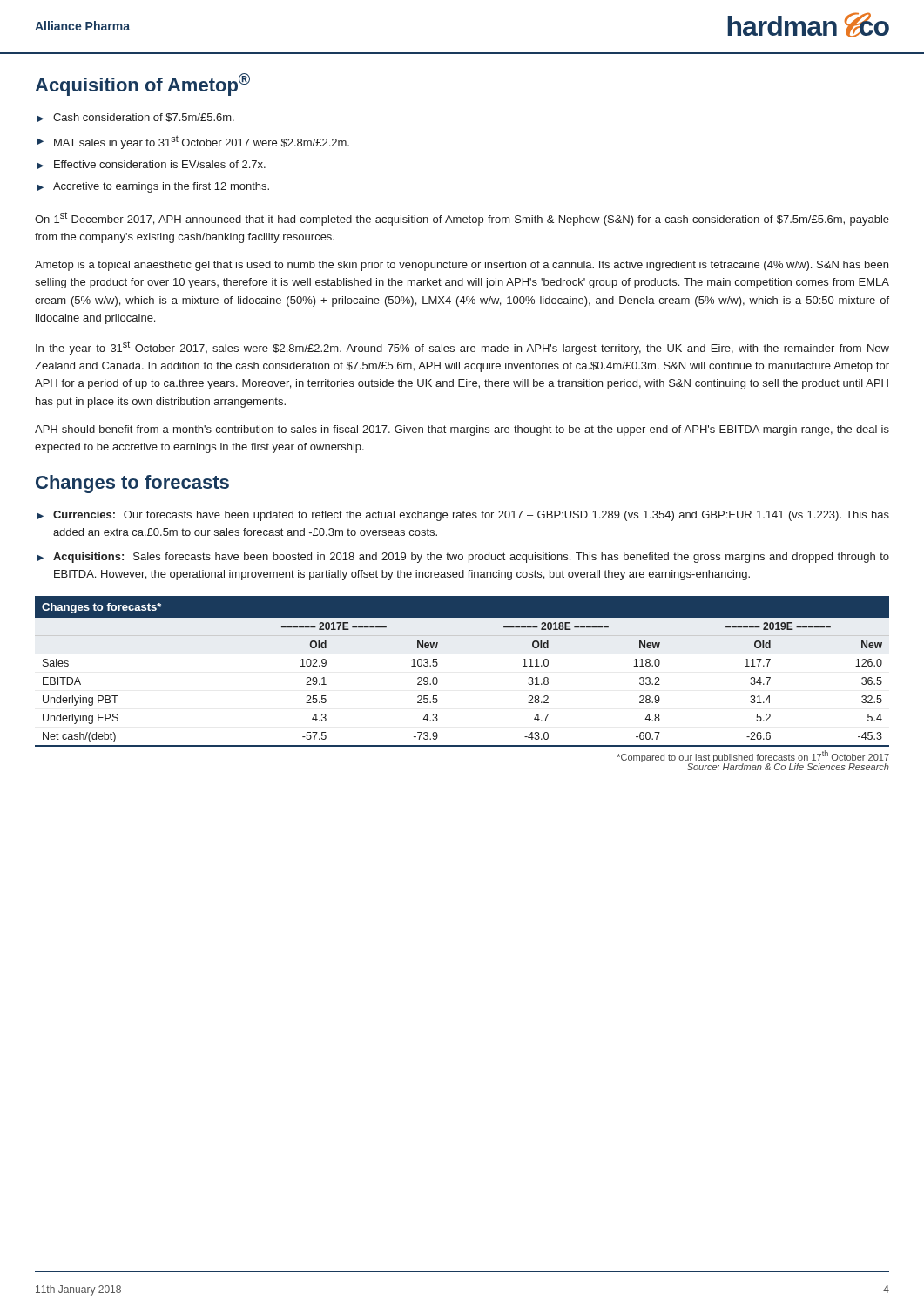Navigate to the block starting "► Currencies: Our"
924x1307 pixels.
(x=462, y=524)
